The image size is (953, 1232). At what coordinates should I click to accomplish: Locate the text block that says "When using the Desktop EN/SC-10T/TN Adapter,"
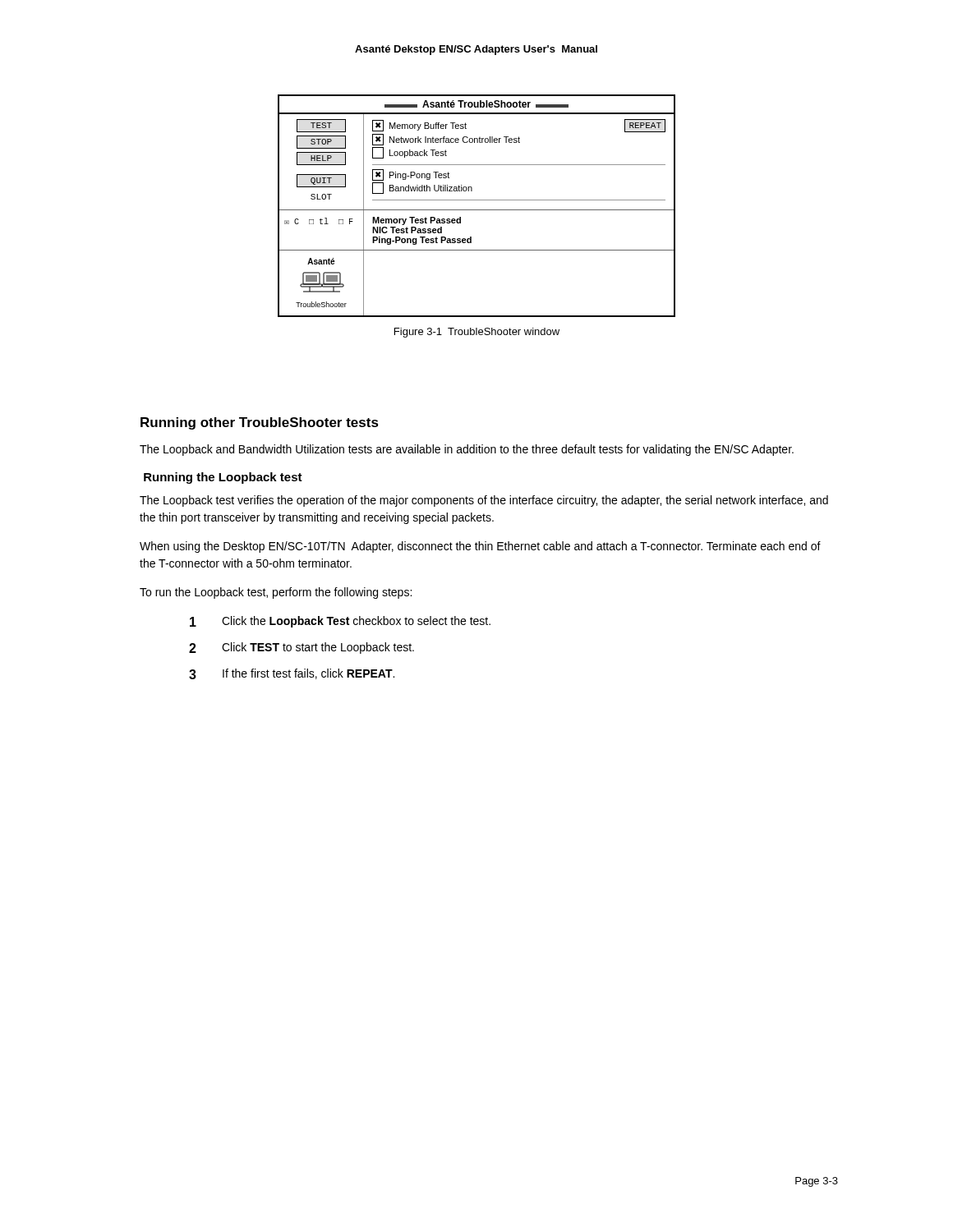tap(480, 555)
